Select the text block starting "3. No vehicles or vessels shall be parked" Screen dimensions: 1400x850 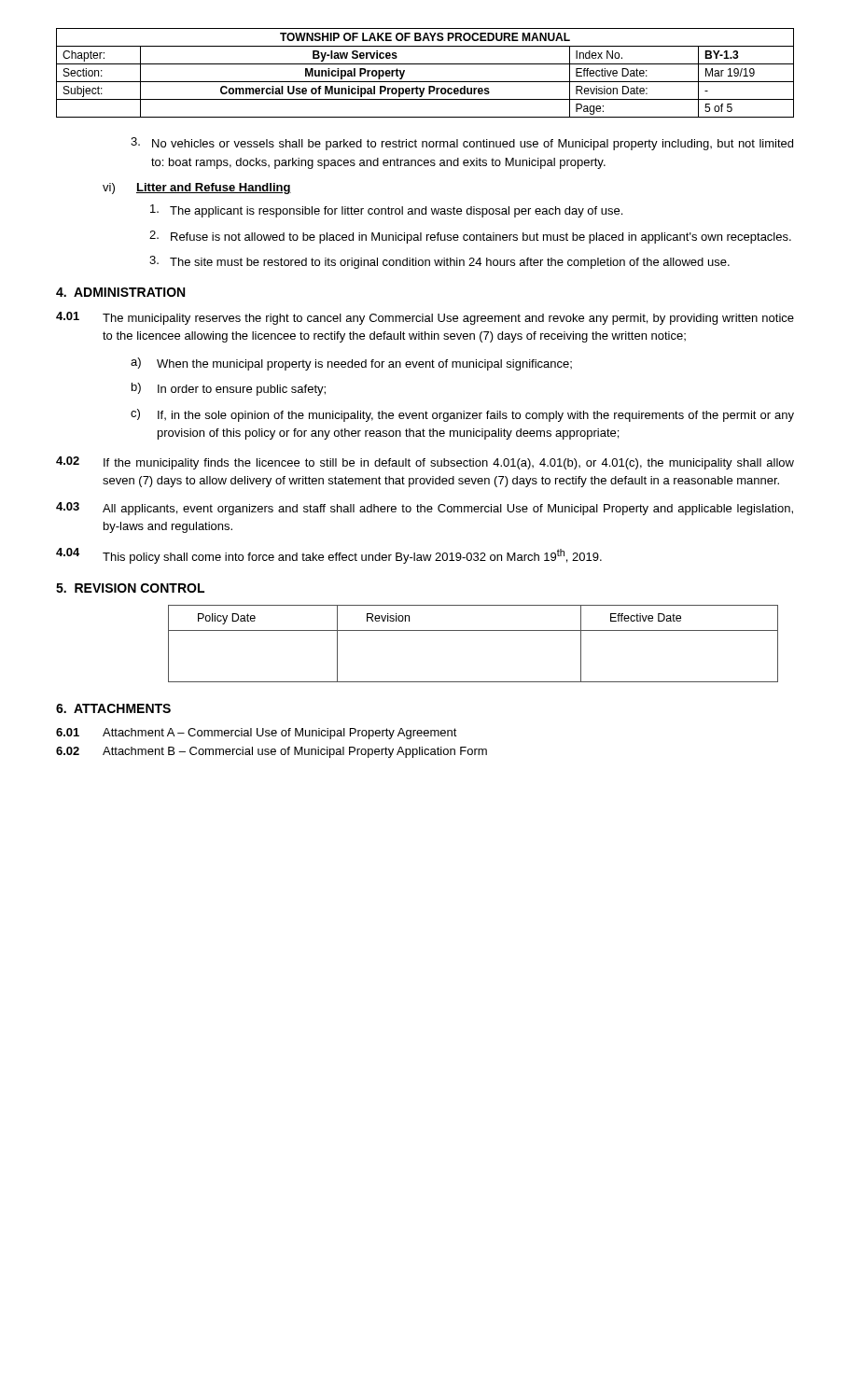(462, 153)
